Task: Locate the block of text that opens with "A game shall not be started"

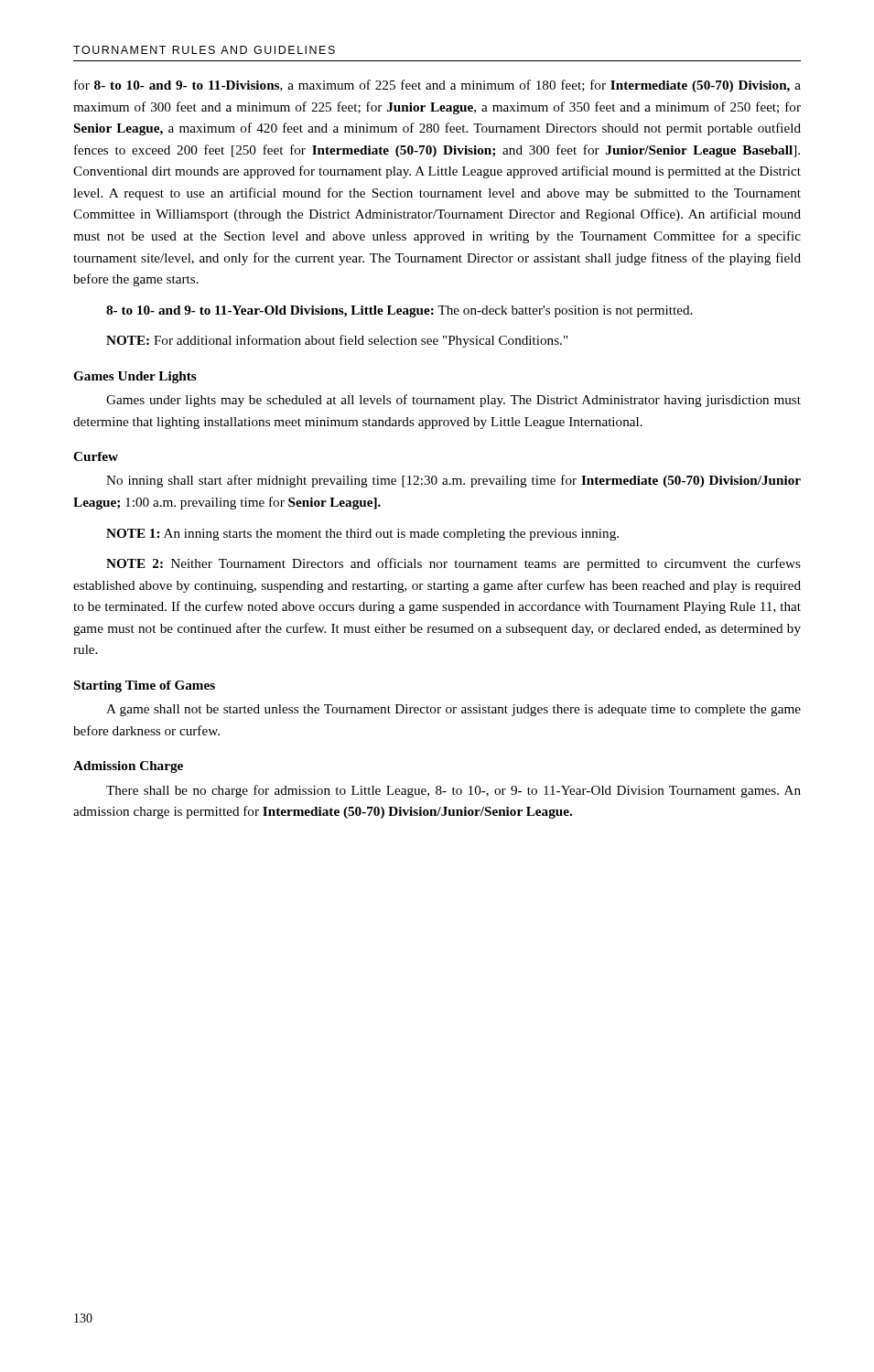Action: 437,719
